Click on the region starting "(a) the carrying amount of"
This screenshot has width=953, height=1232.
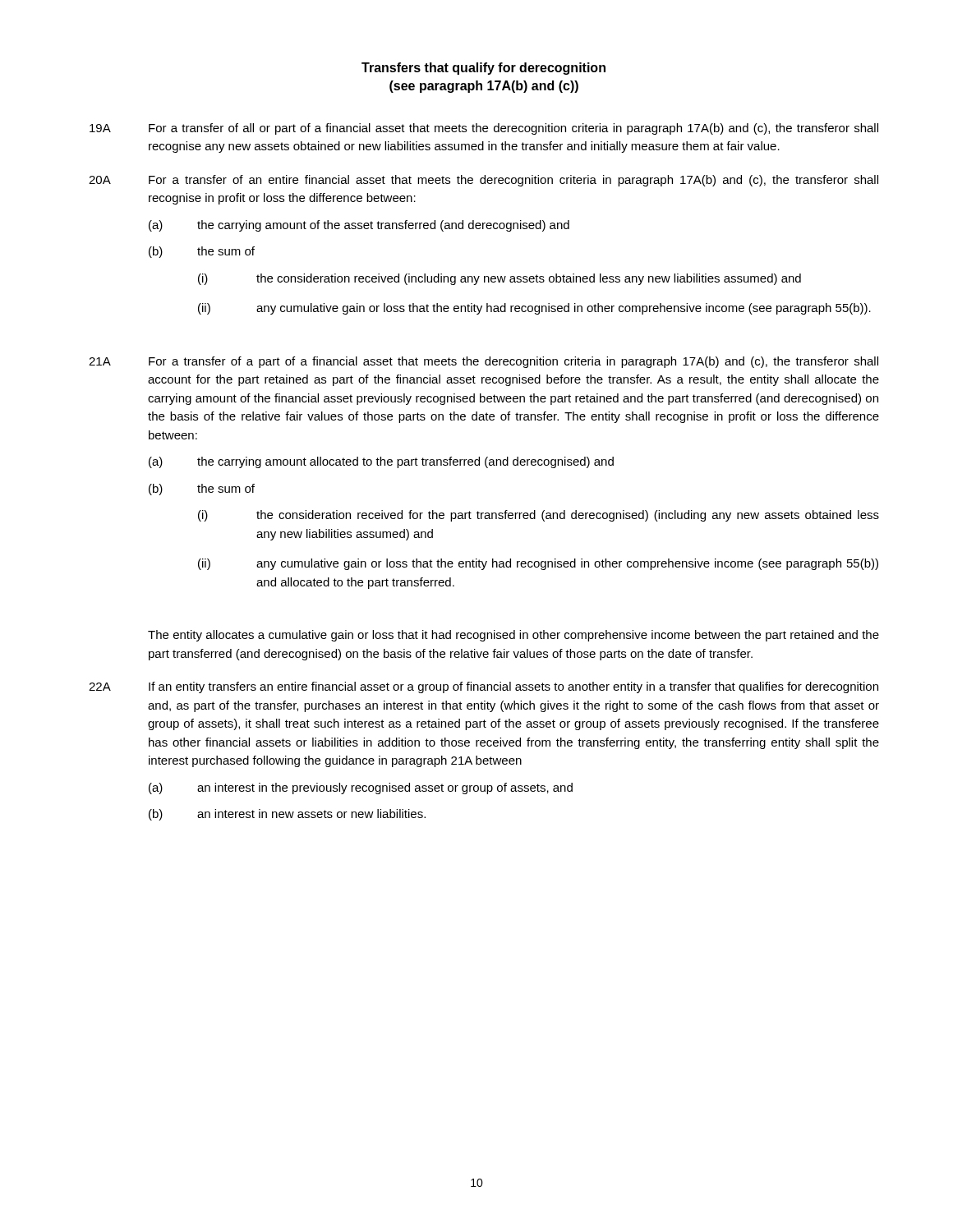(513, 225)
